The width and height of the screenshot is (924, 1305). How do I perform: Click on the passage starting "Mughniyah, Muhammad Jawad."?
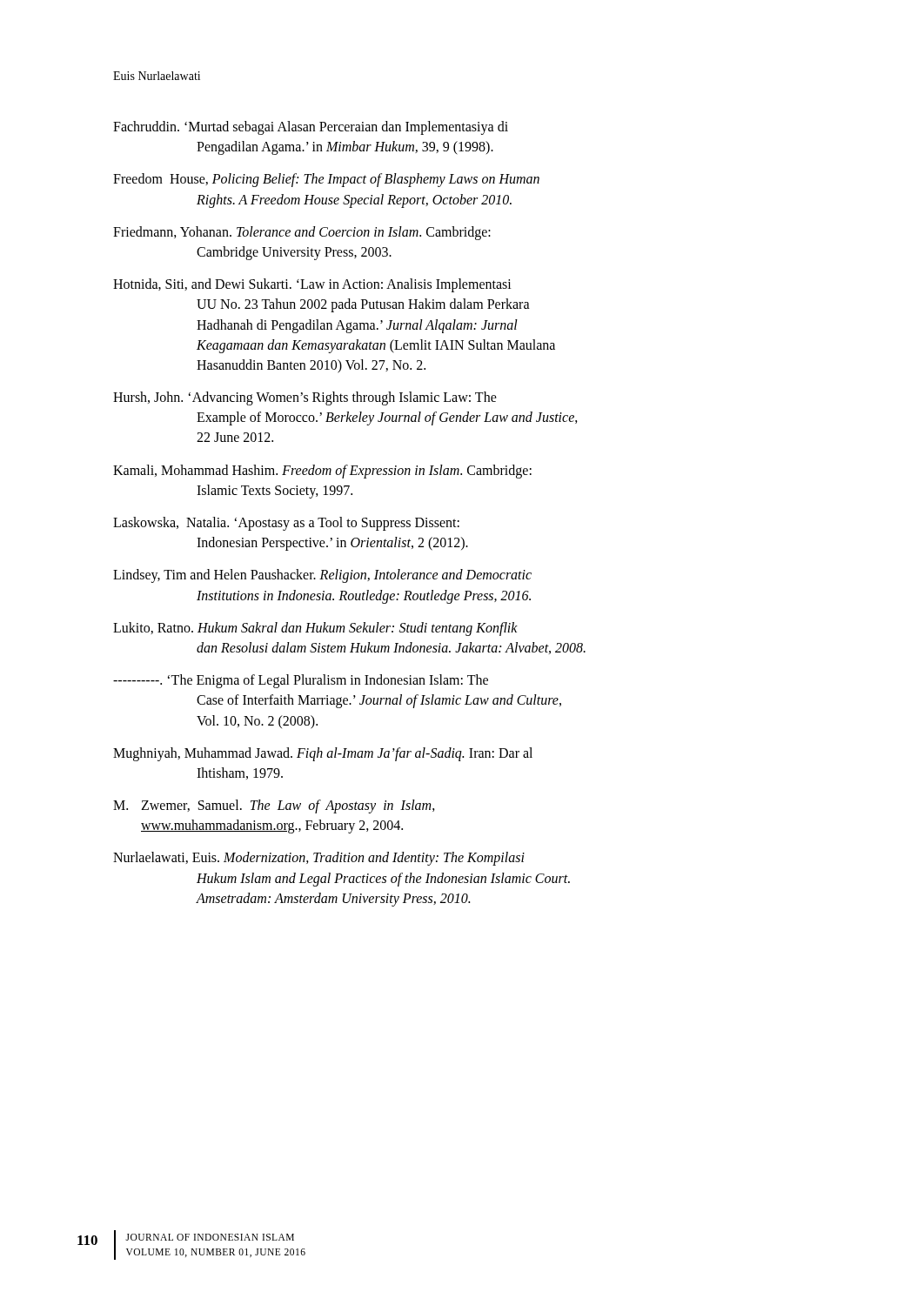pyautogui.click(x=462, y=764)
